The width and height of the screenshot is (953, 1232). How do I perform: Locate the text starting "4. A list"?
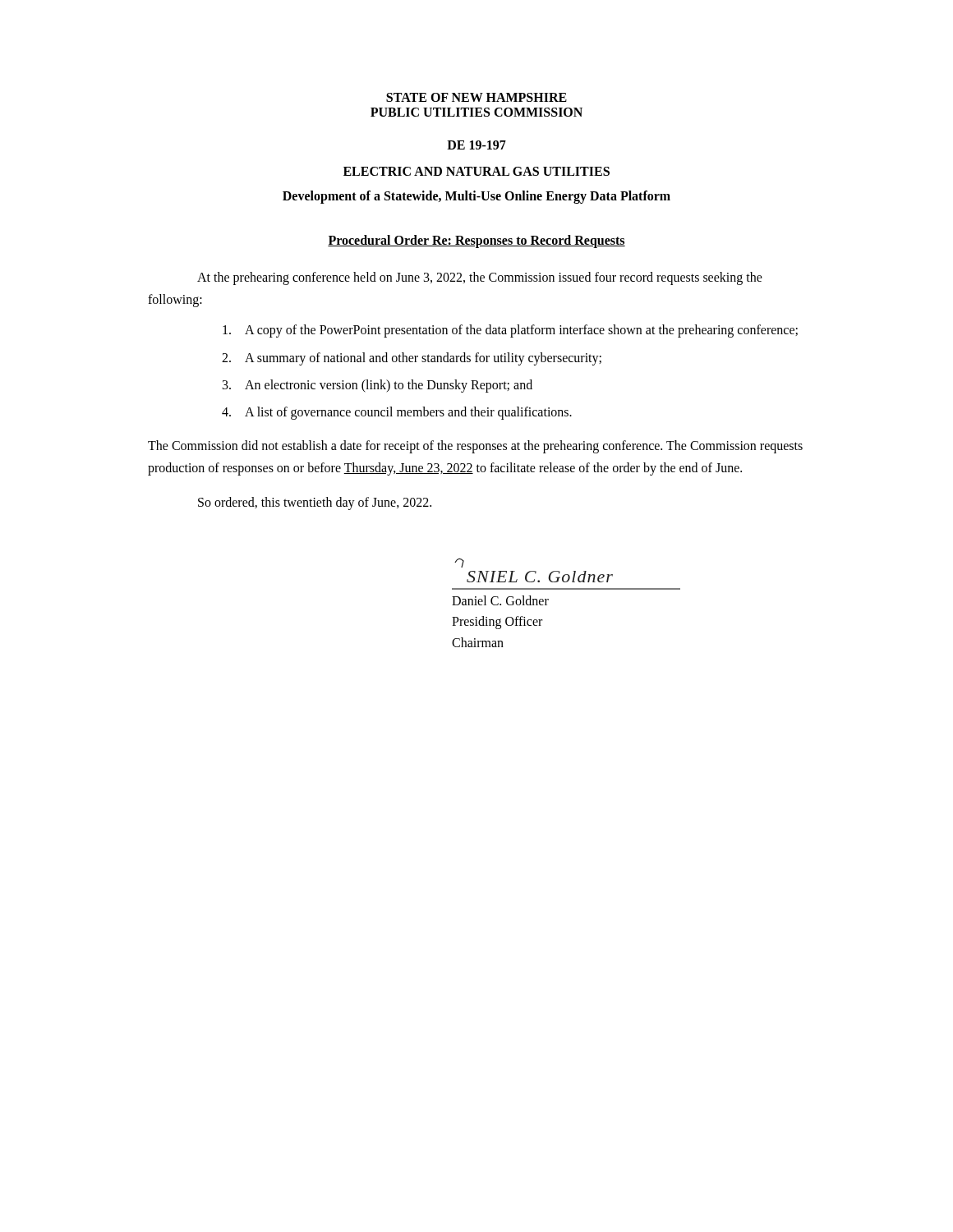click(x=513, y=412)
